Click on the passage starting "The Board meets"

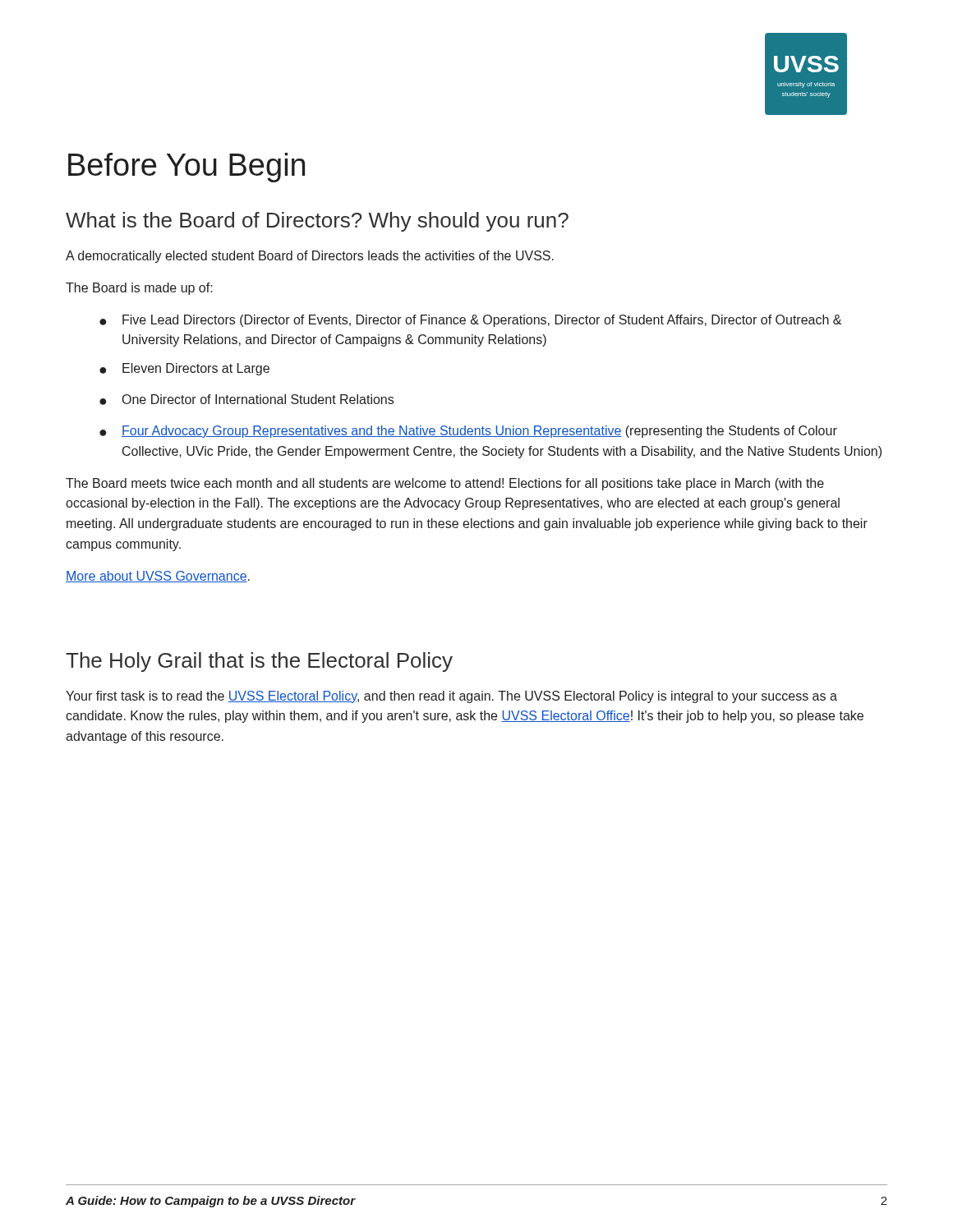coord(467,514)
